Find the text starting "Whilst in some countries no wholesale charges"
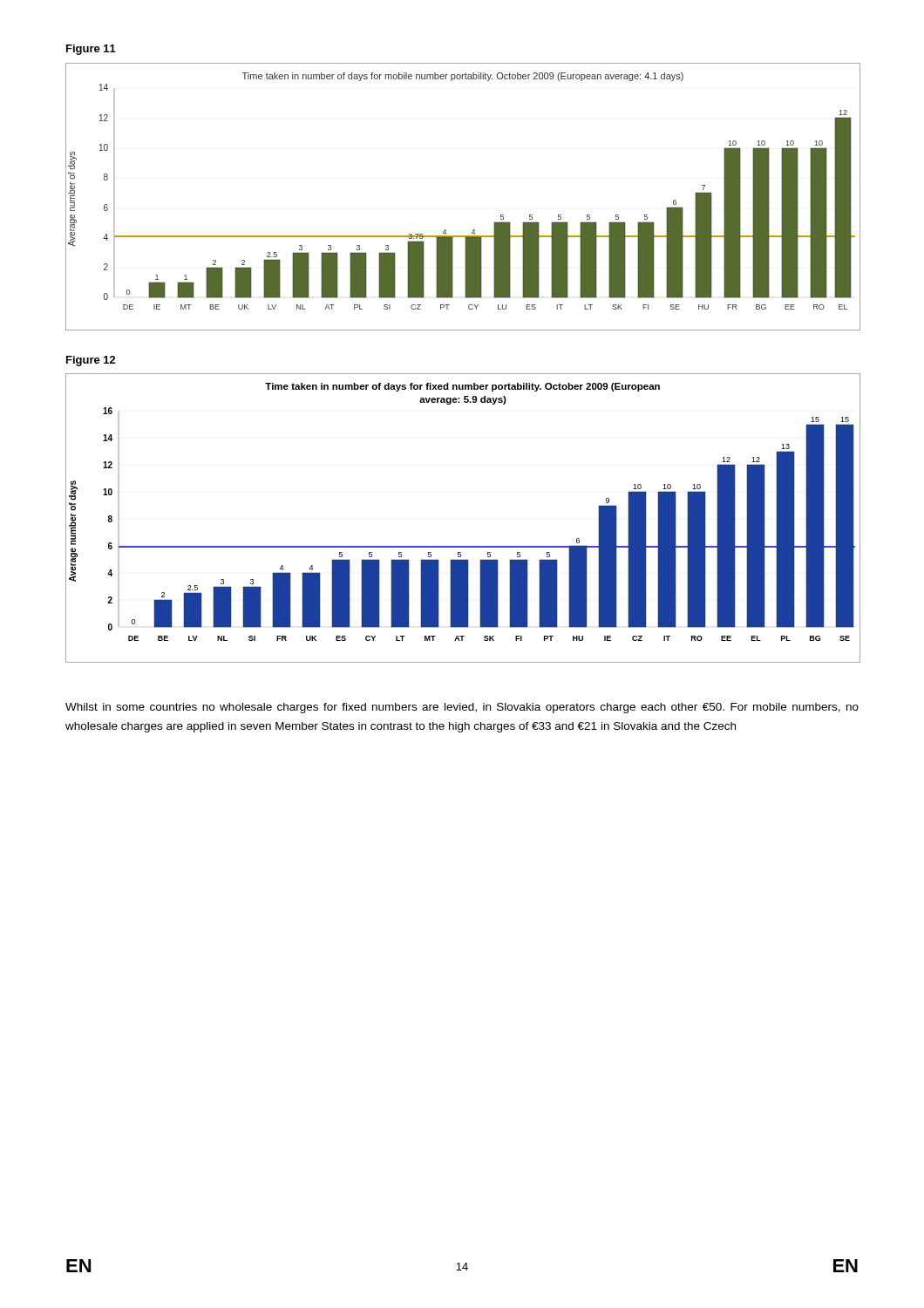This screenshot has width=924, height=1308. click(462, 716)
